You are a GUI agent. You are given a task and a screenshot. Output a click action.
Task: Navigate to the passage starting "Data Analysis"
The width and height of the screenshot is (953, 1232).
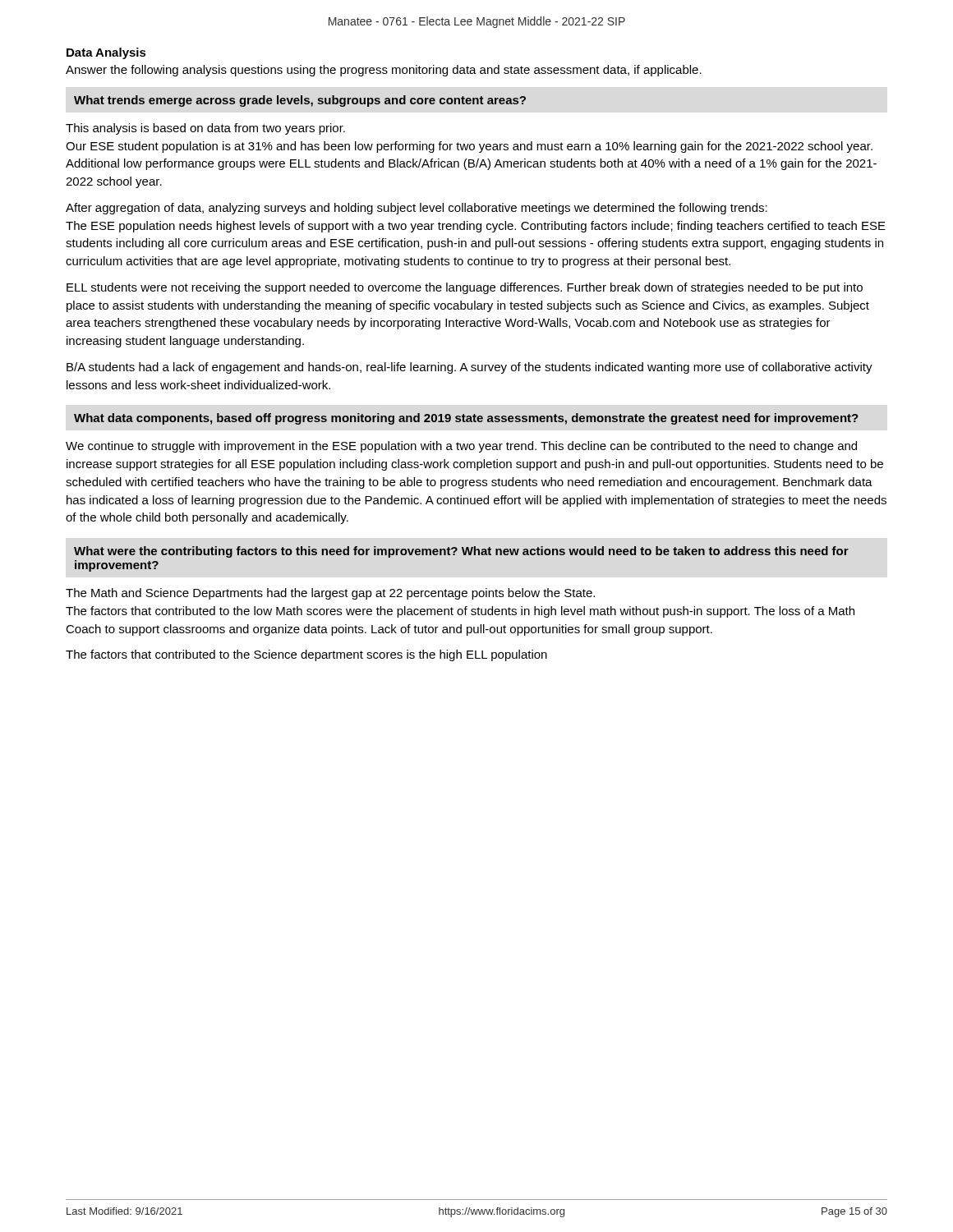click(106, 52)
